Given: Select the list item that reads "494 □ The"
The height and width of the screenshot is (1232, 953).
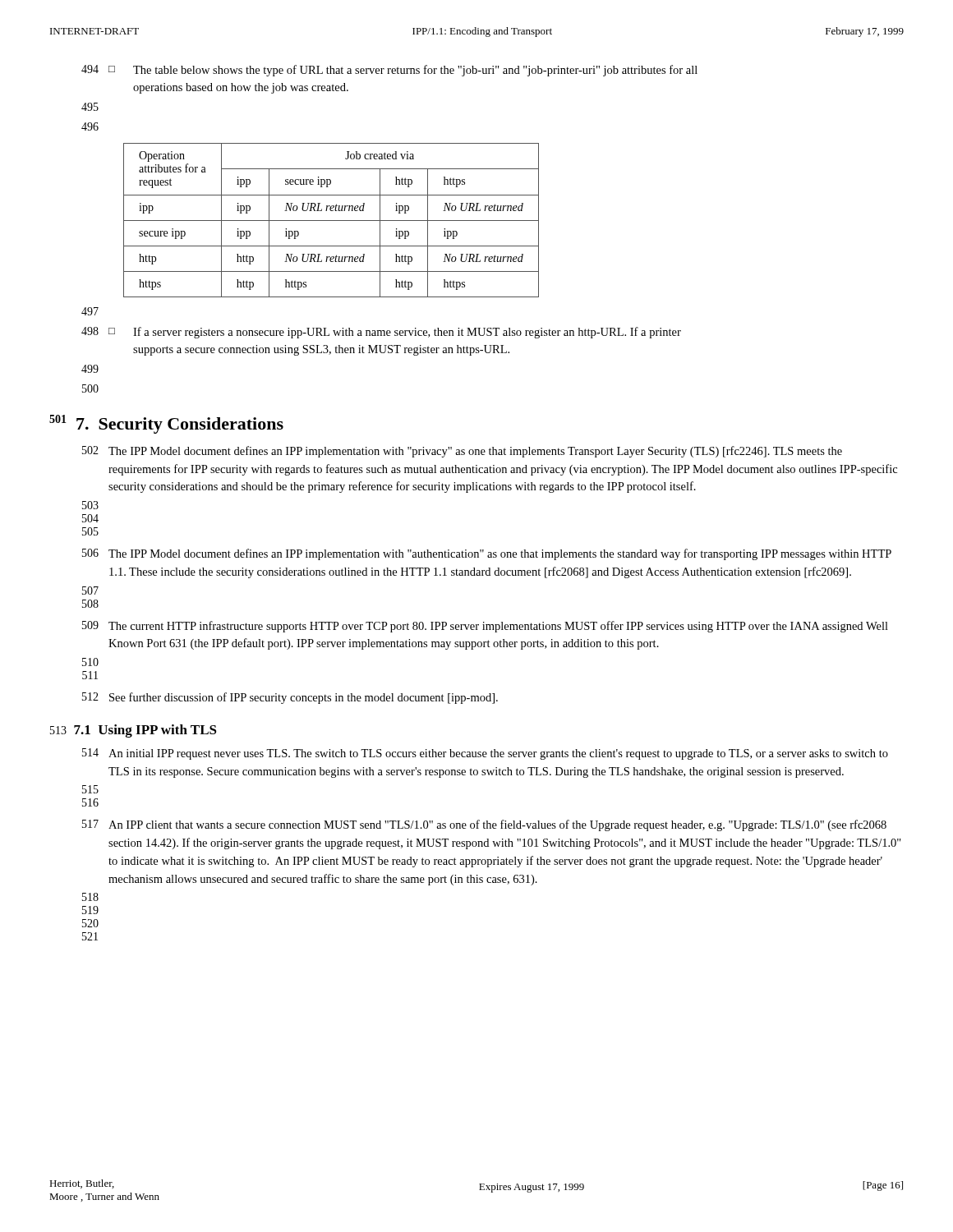Looking at the screenshot, I should (x=476, y=79).
